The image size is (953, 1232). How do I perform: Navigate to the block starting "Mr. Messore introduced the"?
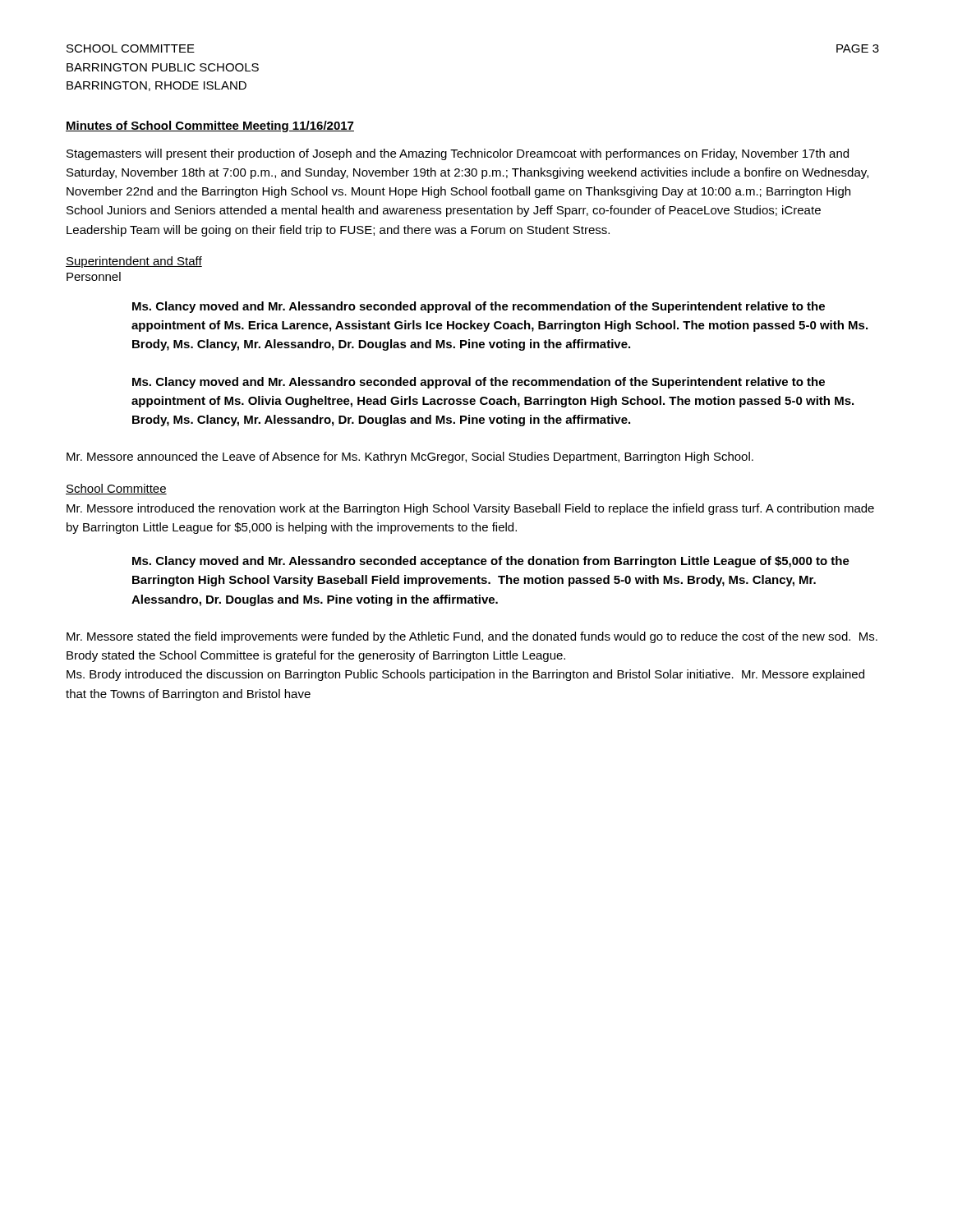470,517
